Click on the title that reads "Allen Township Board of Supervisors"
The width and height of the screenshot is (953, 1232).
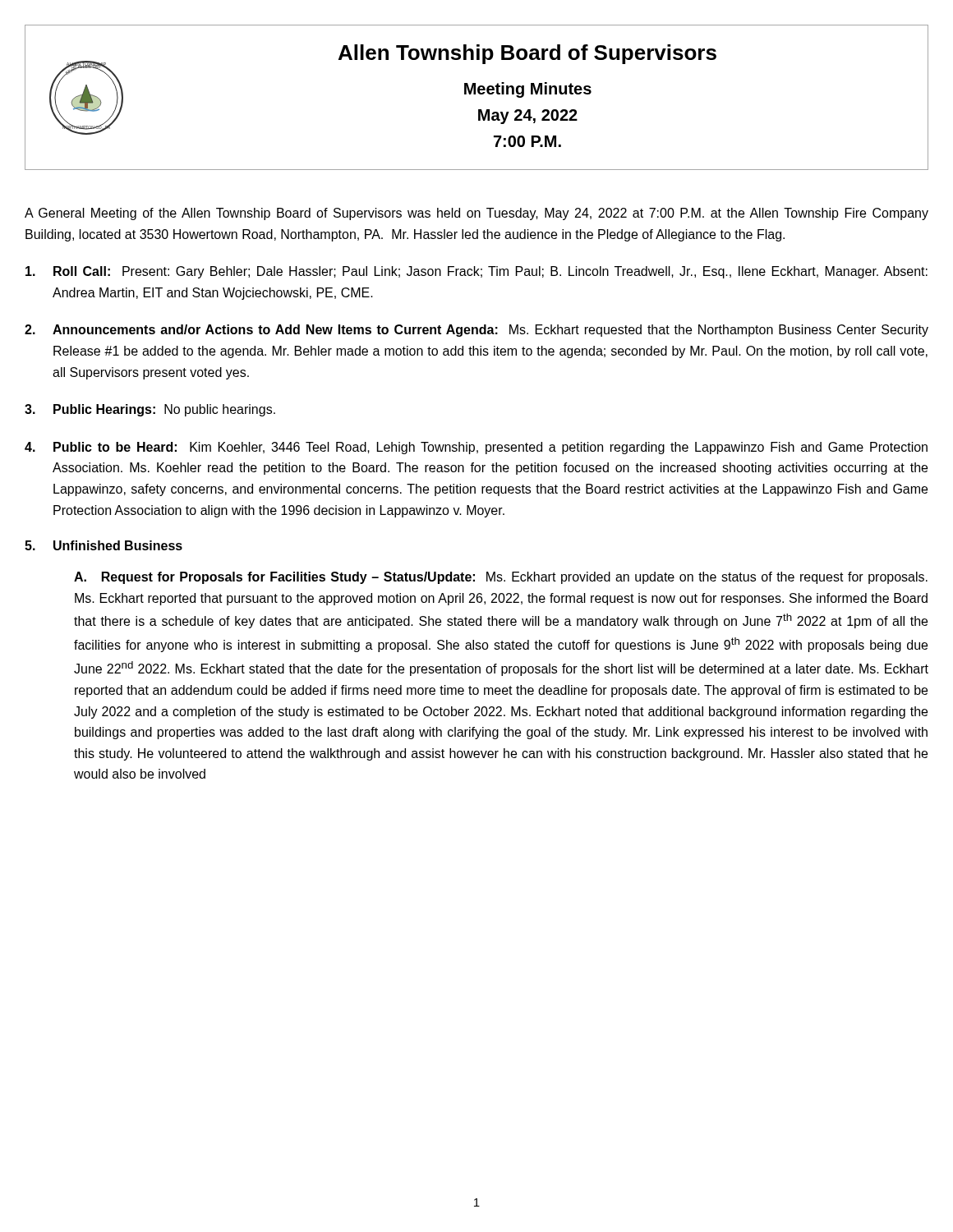coord(527,53)
